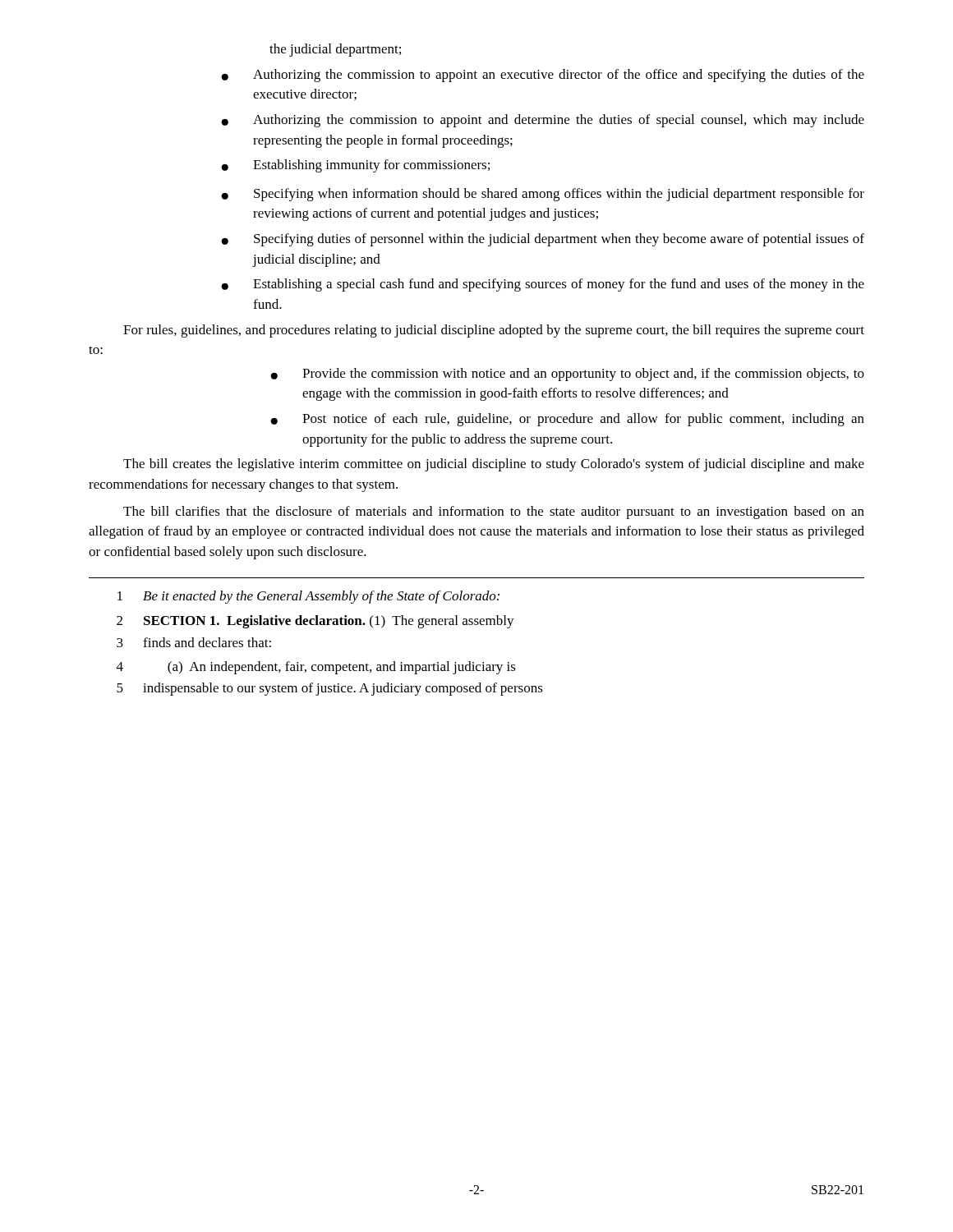Locate the list item that reads "● Establishing a special cash fund and"
The width and height of the screenshot is (953, 1232).
[x=542, y=295]
